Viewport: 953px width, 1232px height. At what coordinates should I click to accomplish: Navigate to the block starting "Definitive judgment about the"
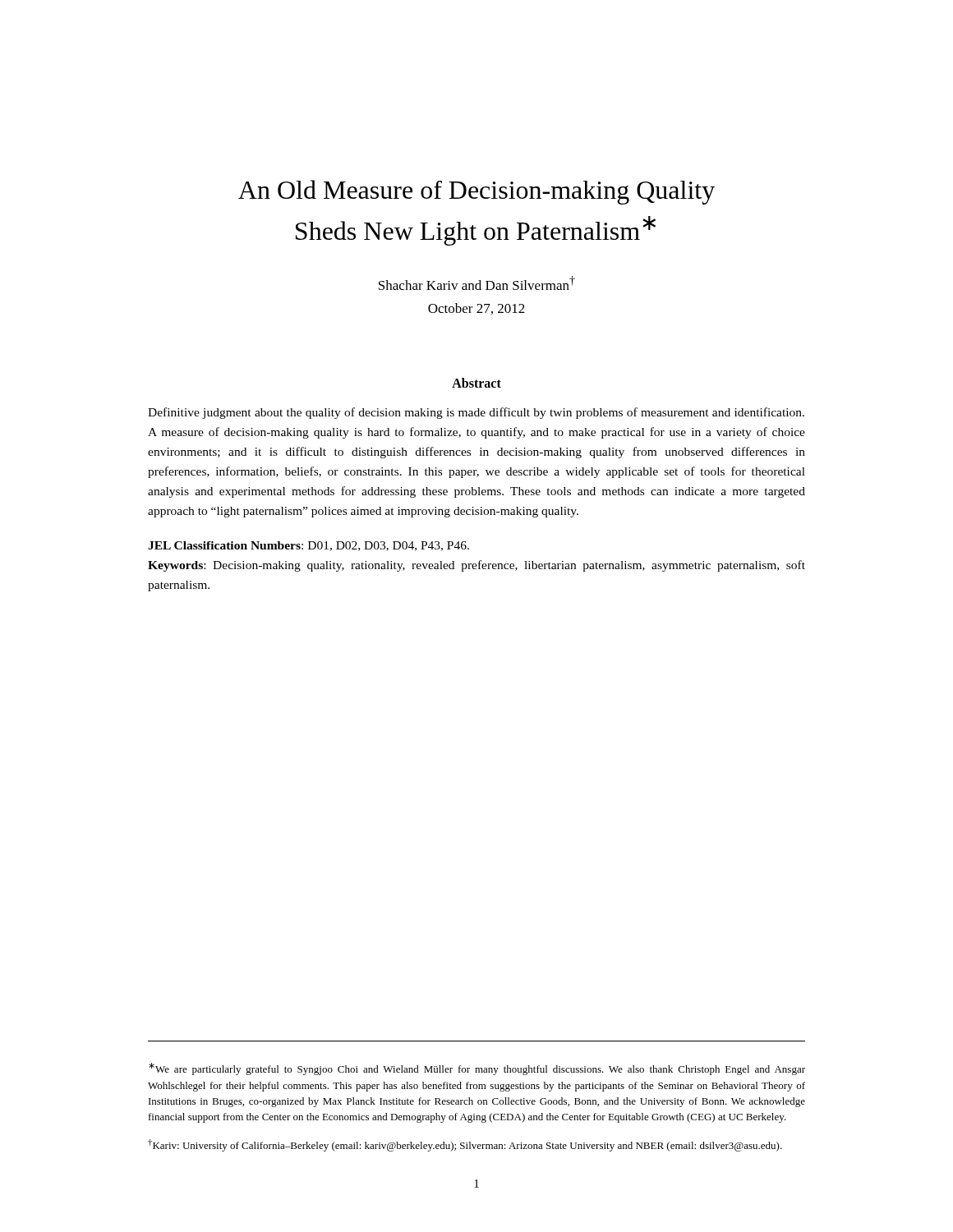(x=476, y=461)
